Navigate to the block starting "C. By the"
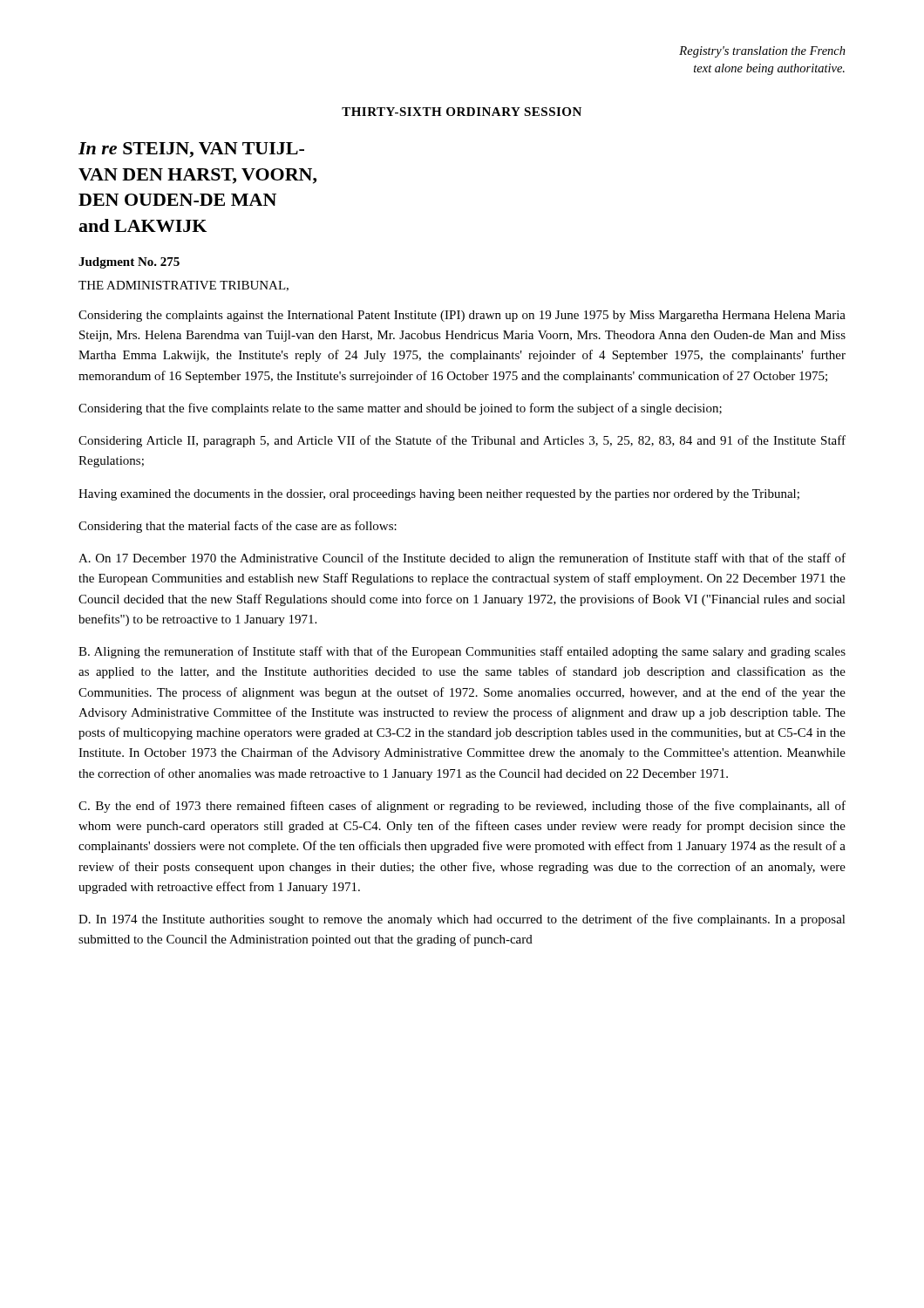The height and width of the screenshot is (1308, 924). click(x=462, y=846)
